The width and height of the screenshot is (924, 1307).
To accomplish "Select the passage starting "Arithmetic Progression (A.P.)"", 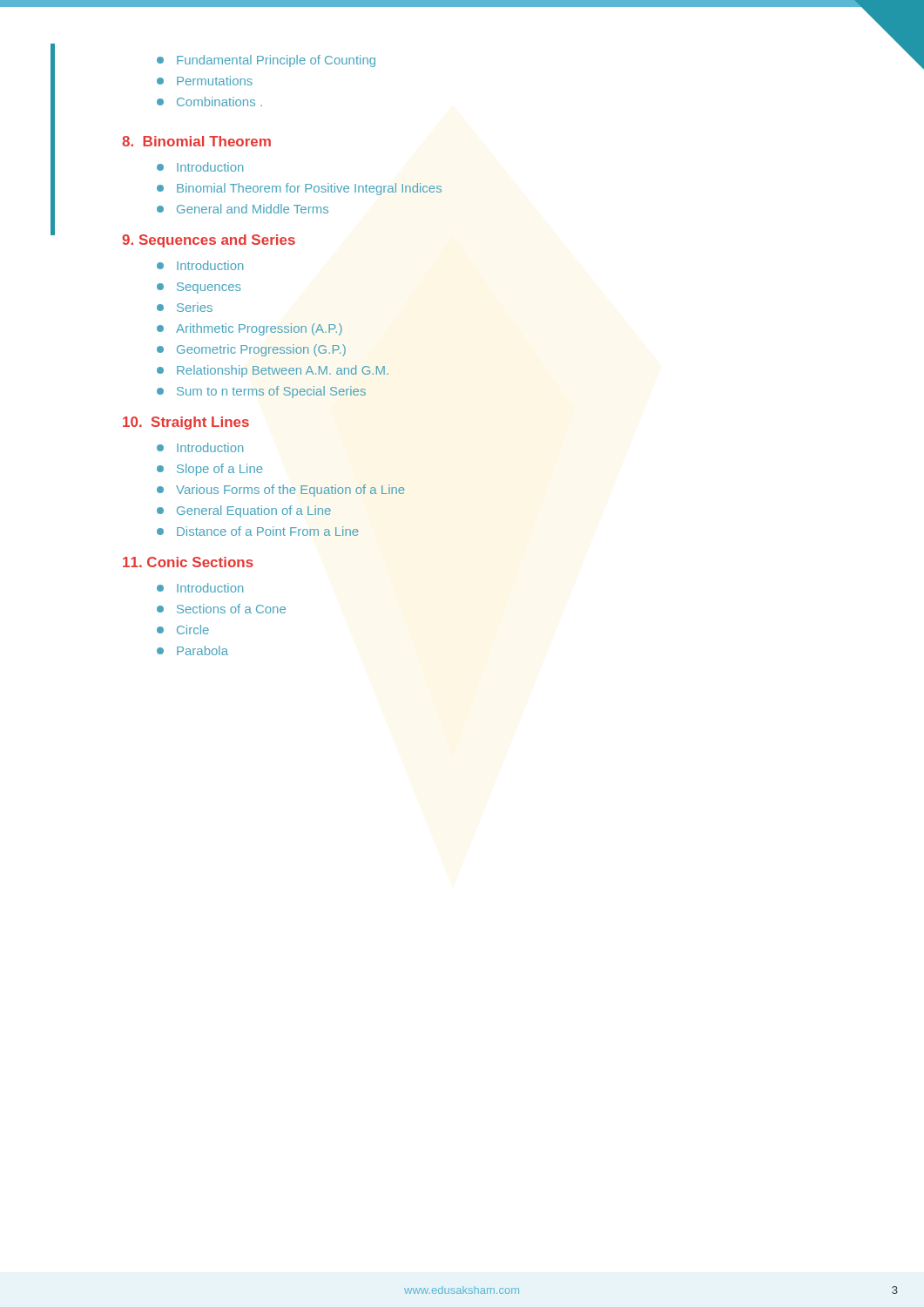I will pos(250,328).
